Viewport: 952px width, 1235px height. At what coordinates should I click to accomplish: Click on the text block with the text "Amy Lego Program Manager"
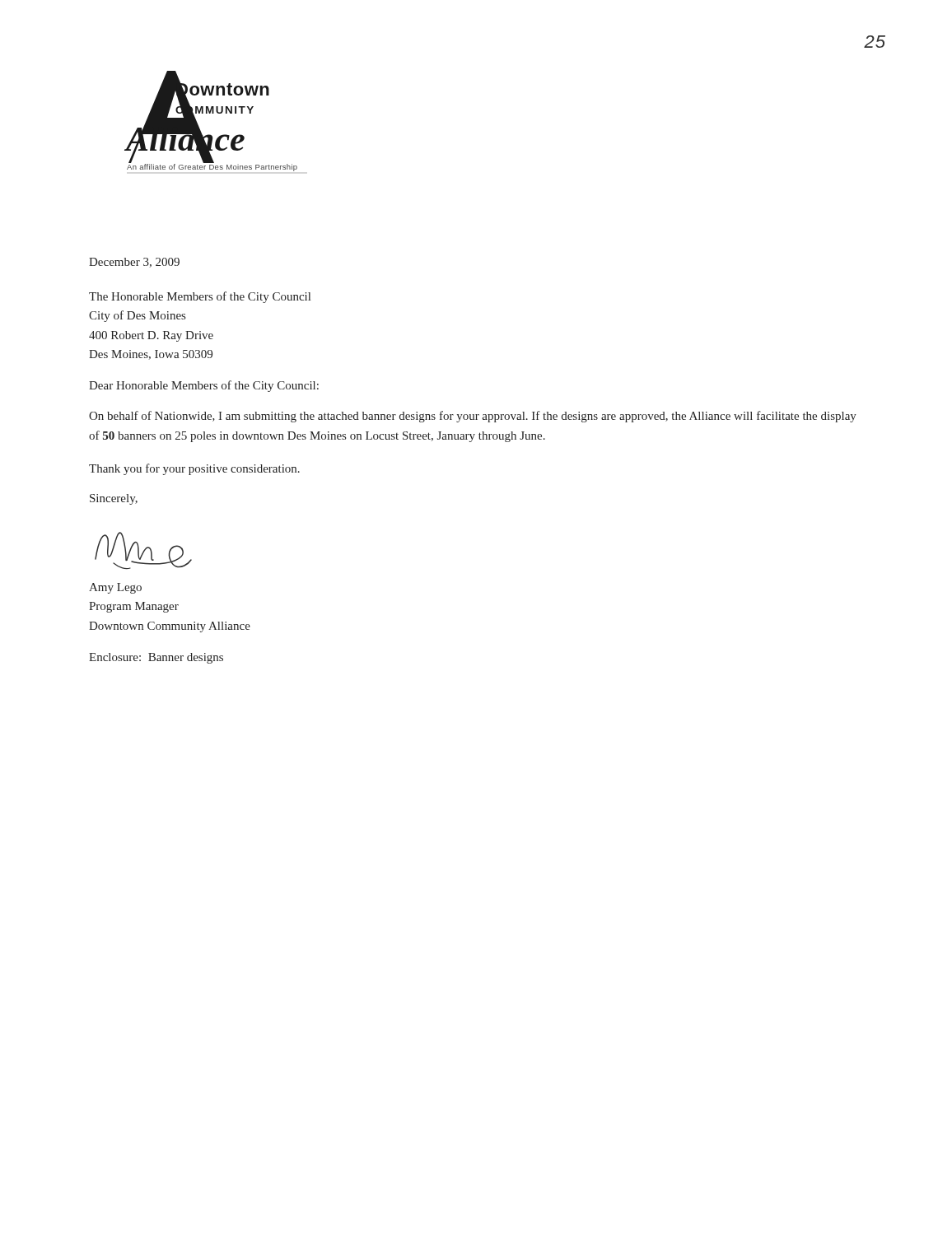170,606
